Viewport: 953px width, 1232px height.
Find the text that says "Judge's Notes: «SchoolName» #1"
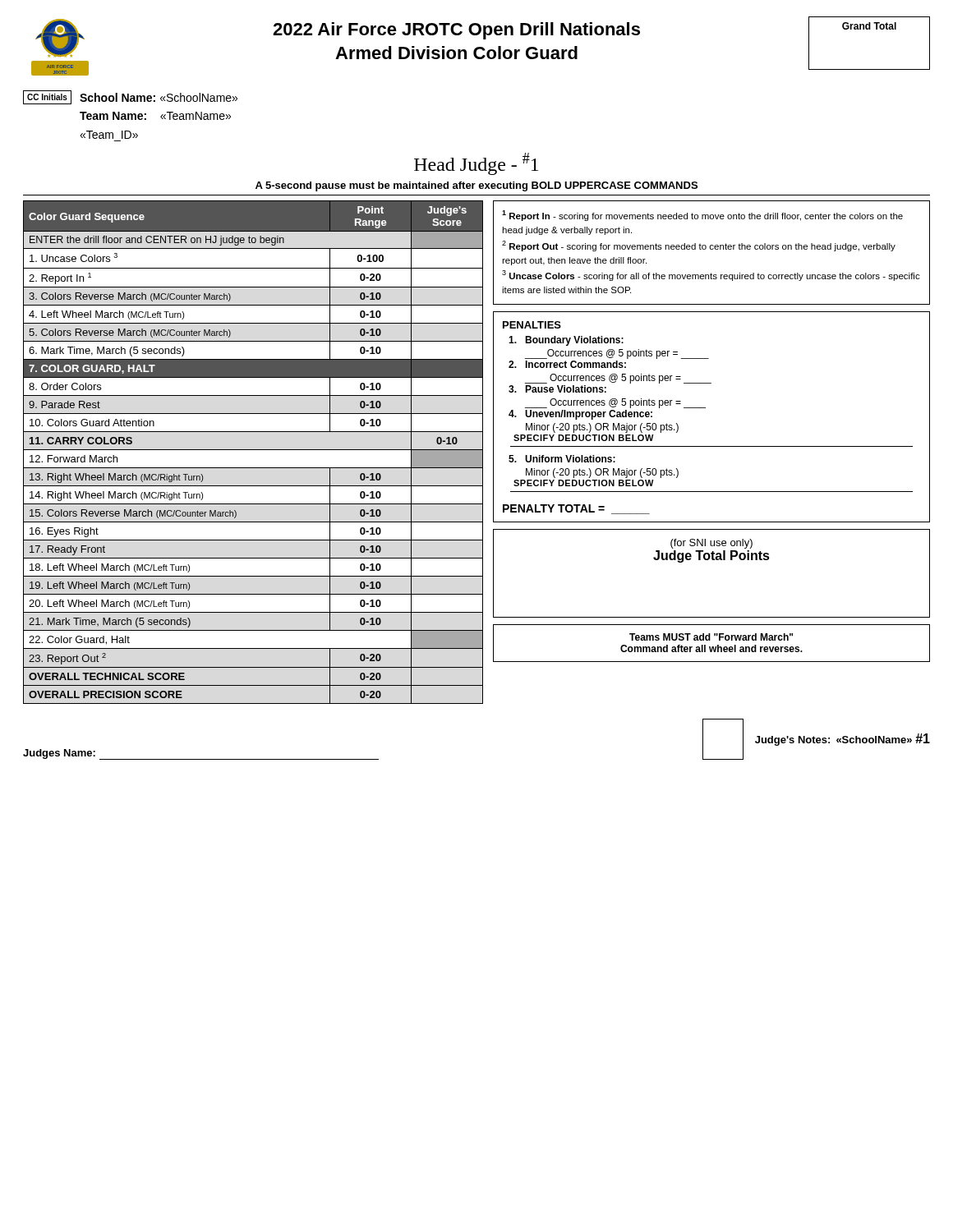816,739
